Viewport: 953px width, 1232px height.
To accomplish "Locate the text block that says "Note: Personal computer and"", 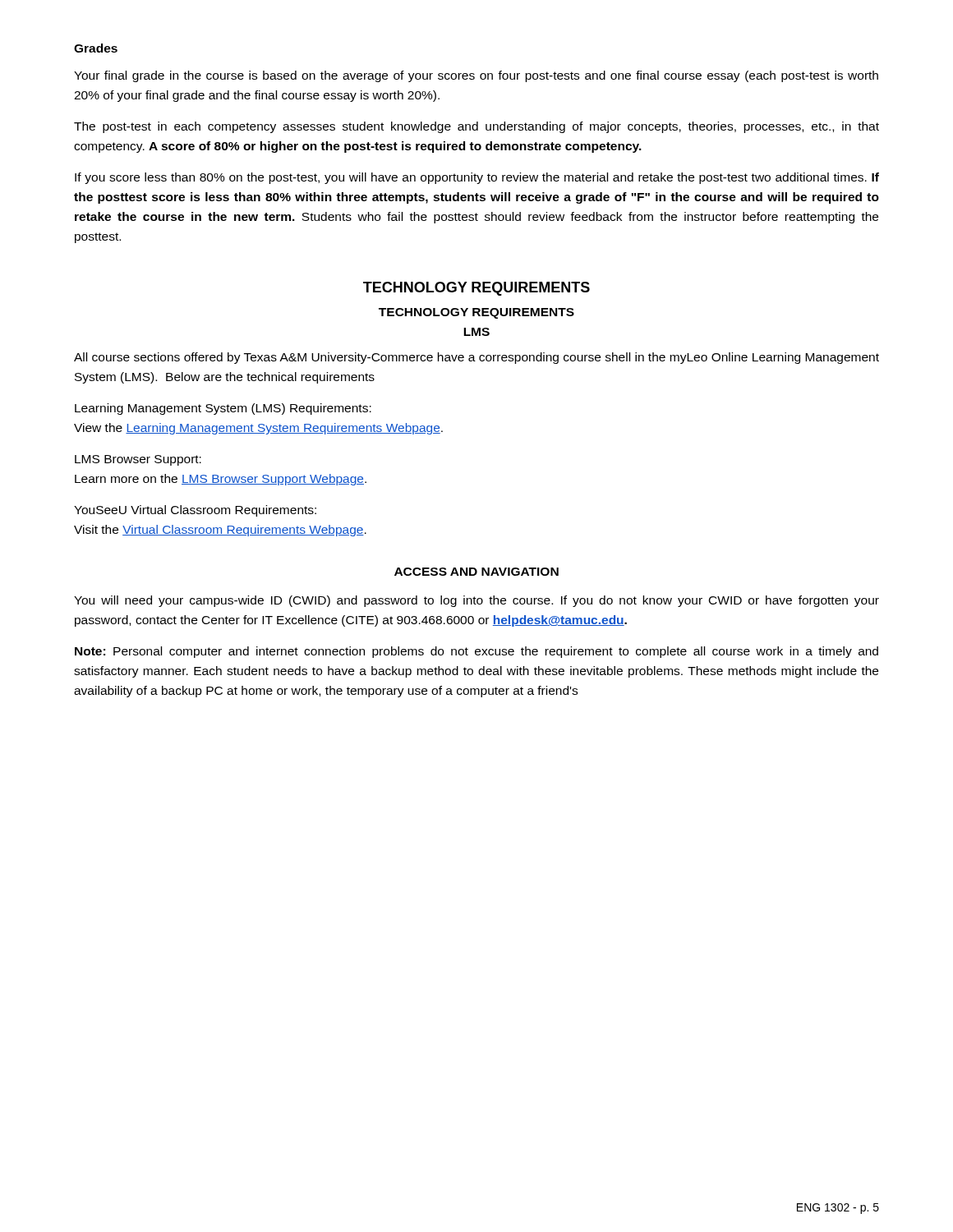I will tap(476, 671).
